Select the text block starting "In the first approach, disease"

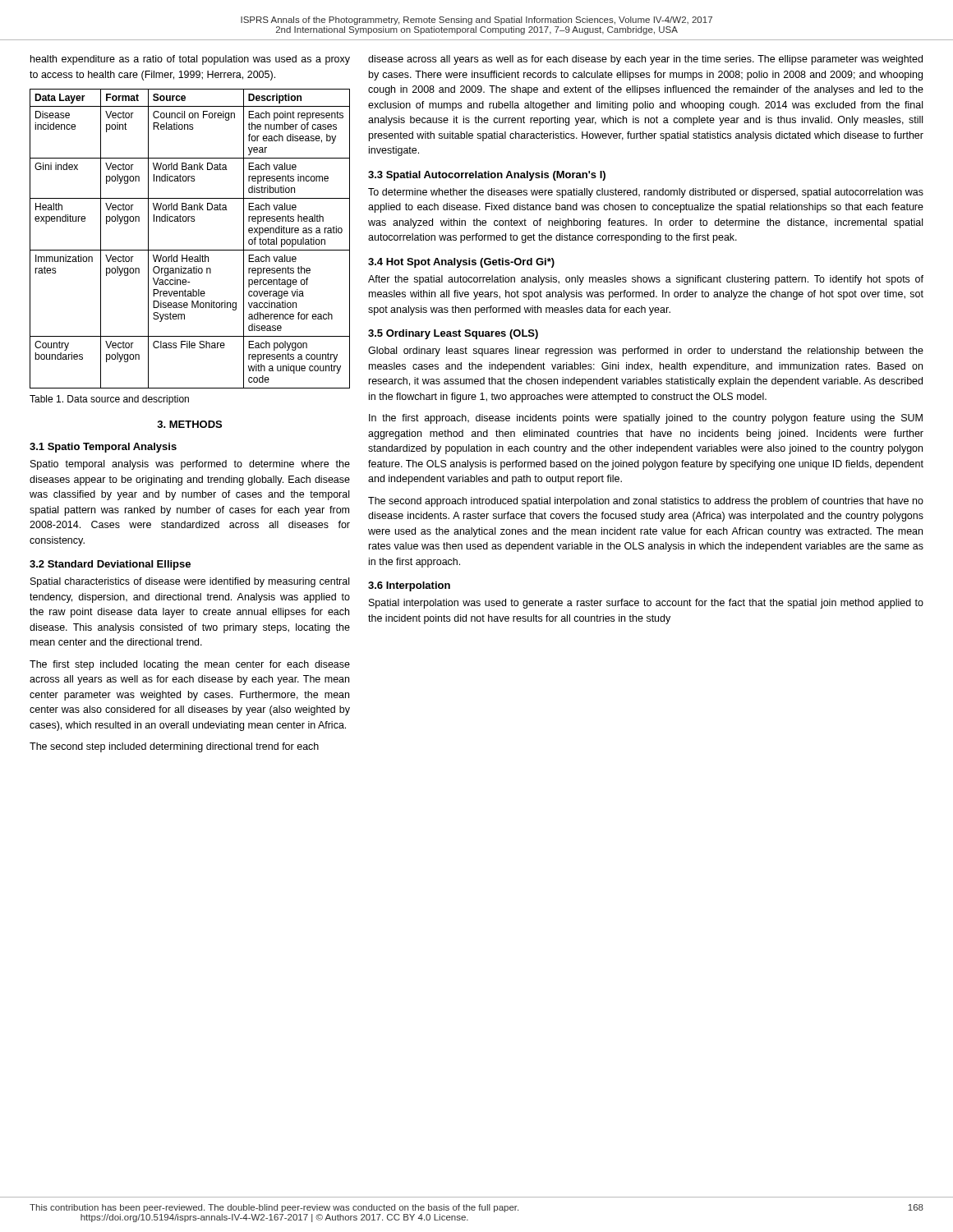(x=646, y=448)
